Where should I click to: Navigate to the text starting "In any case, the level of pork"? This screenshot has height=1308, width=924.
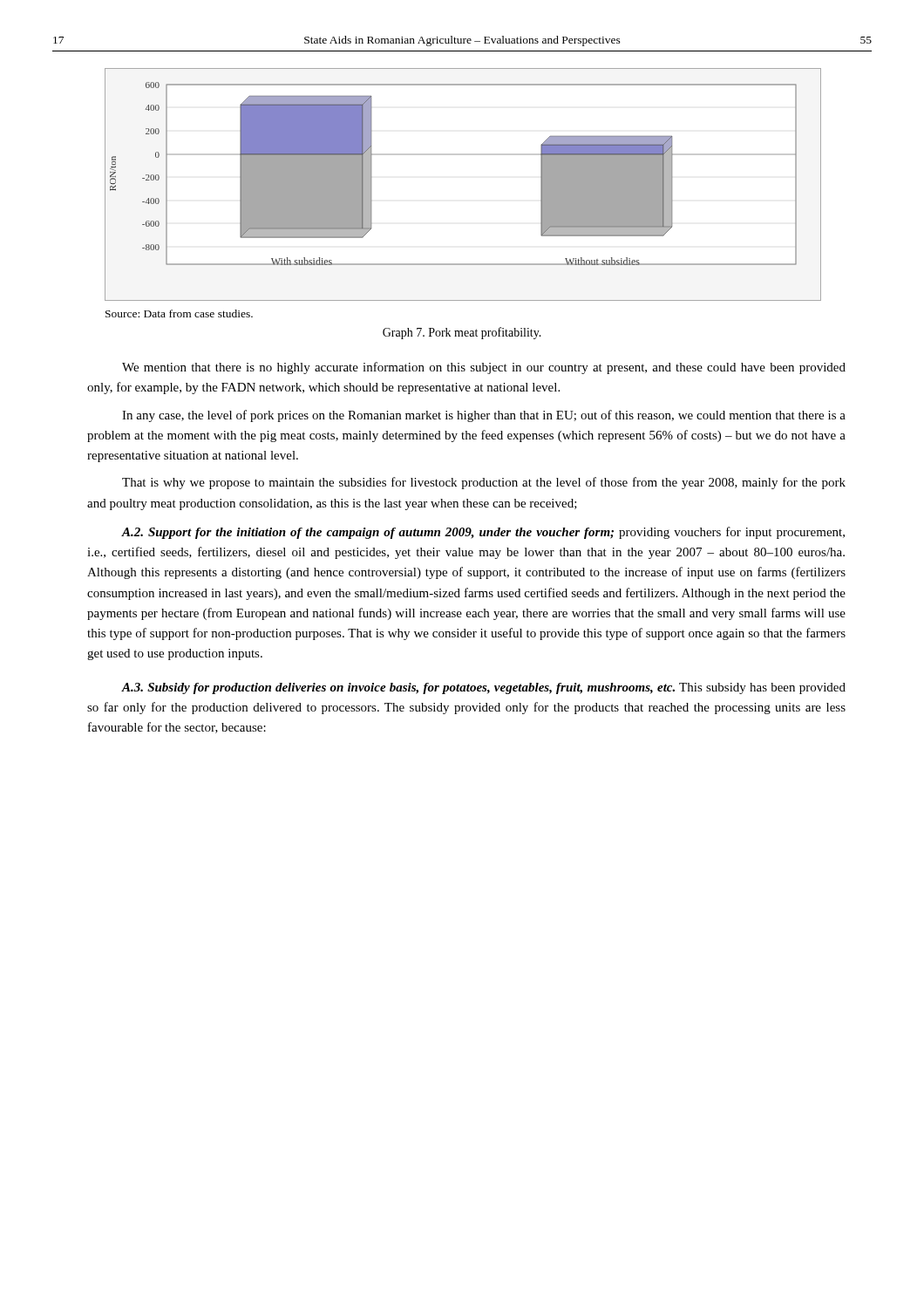point(466,435)
